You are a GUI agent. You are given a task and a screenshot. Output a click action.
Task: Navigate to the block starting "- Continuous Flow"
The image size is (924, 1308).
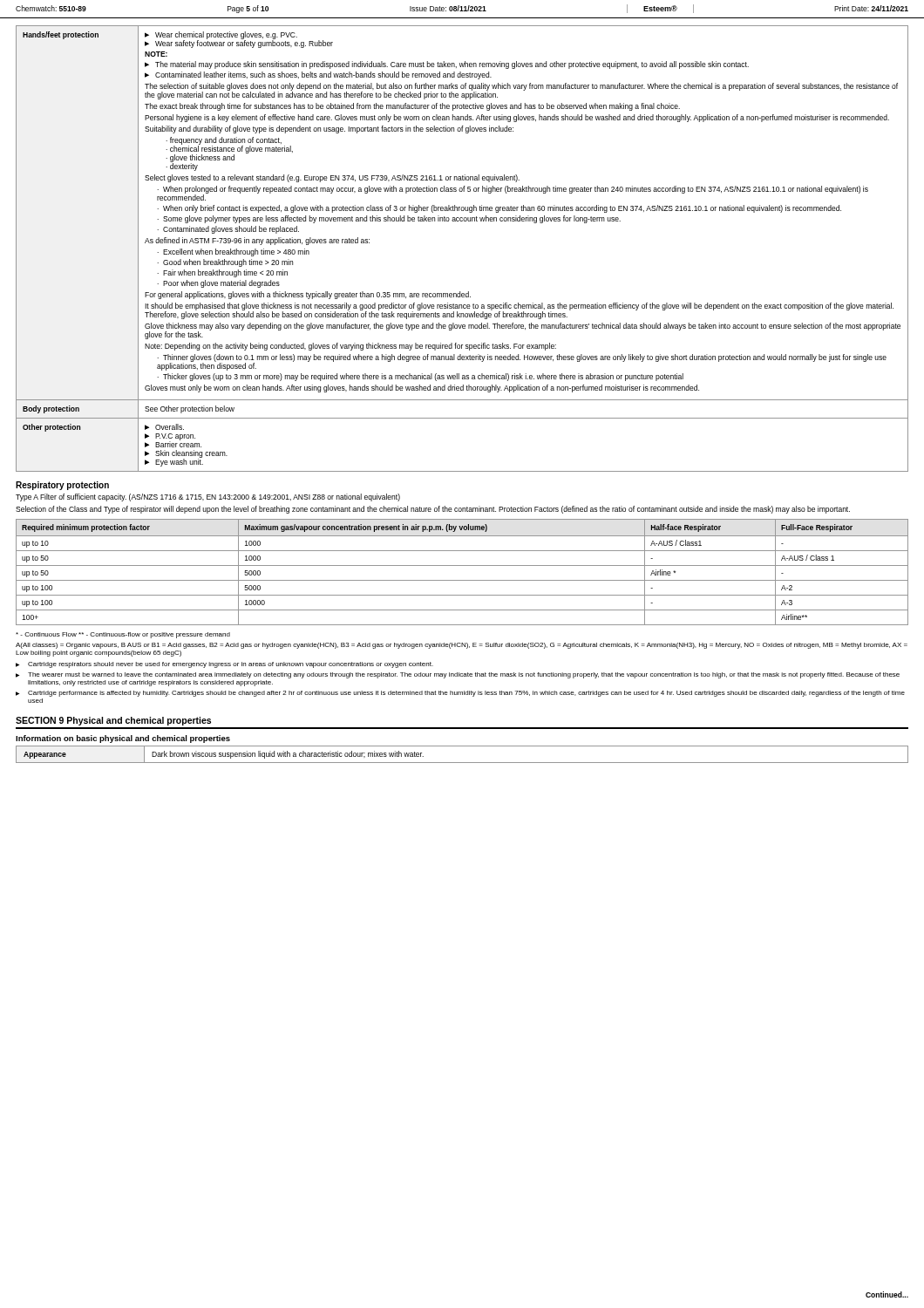(x=123, y=634)
